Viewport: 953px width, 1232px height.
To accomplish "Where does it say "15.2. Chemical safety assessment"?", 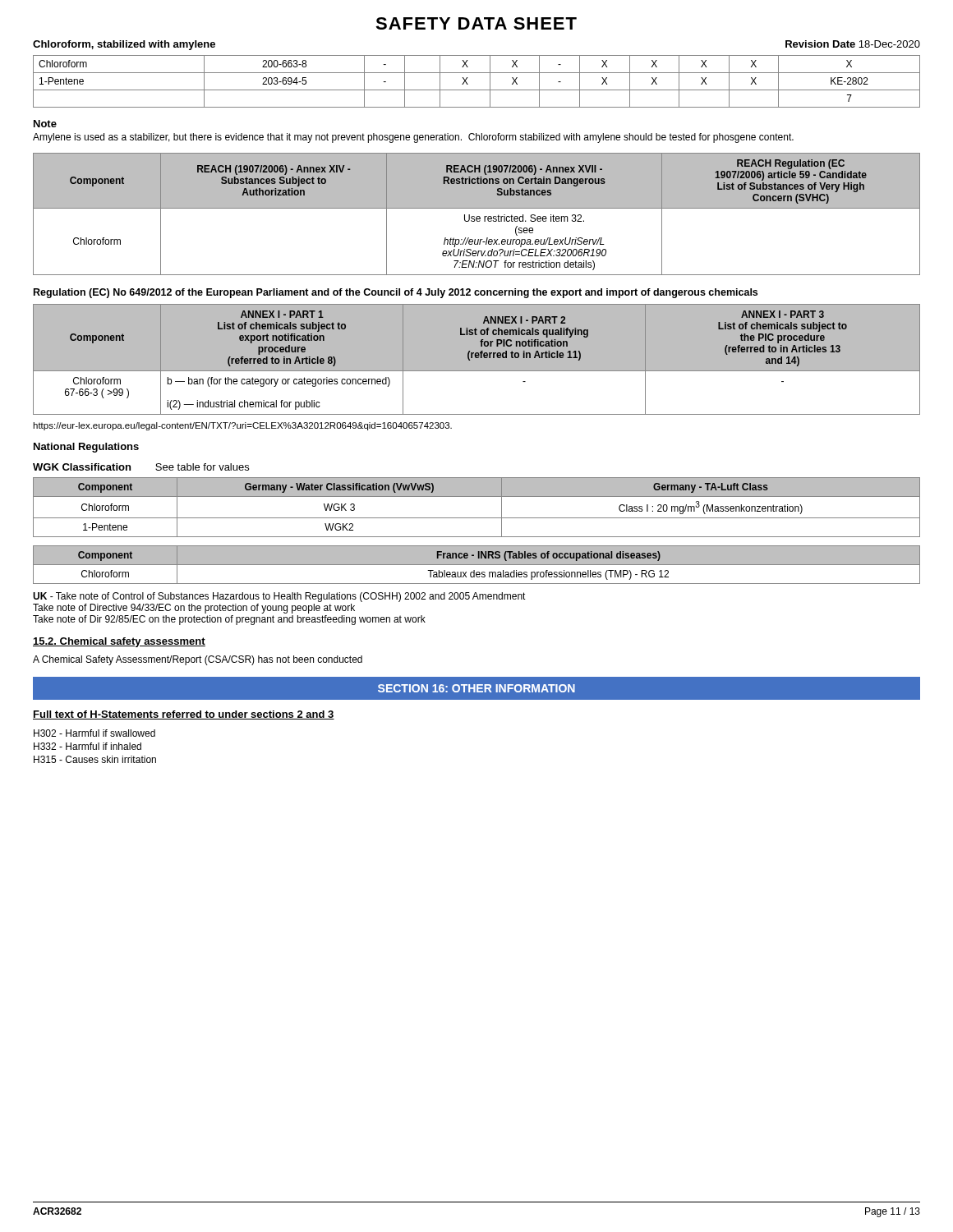I will (x=119, y=641).
